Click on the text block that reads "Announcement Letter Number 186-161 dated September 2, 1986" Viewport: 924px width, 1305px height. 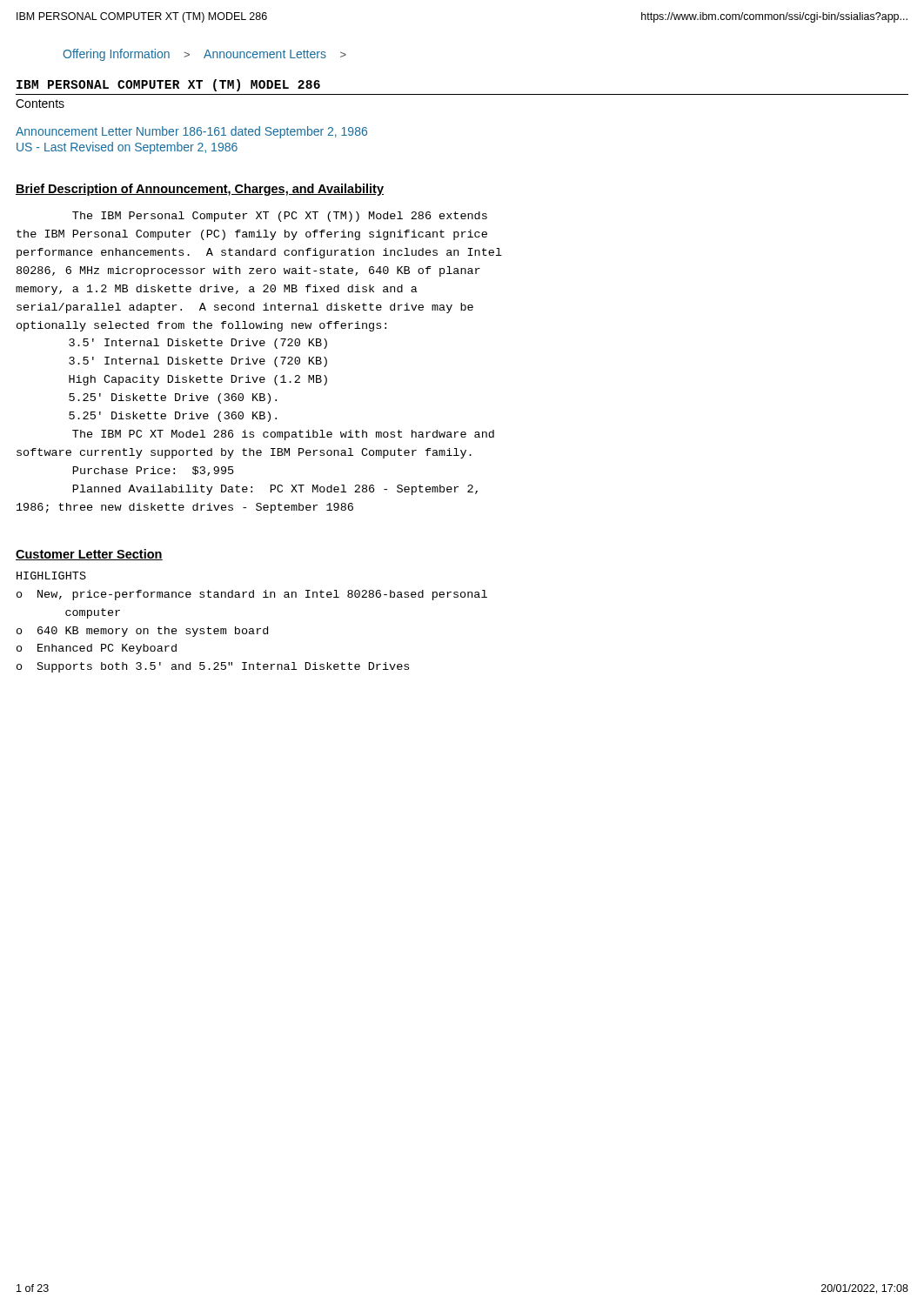[x=191, y=132]
